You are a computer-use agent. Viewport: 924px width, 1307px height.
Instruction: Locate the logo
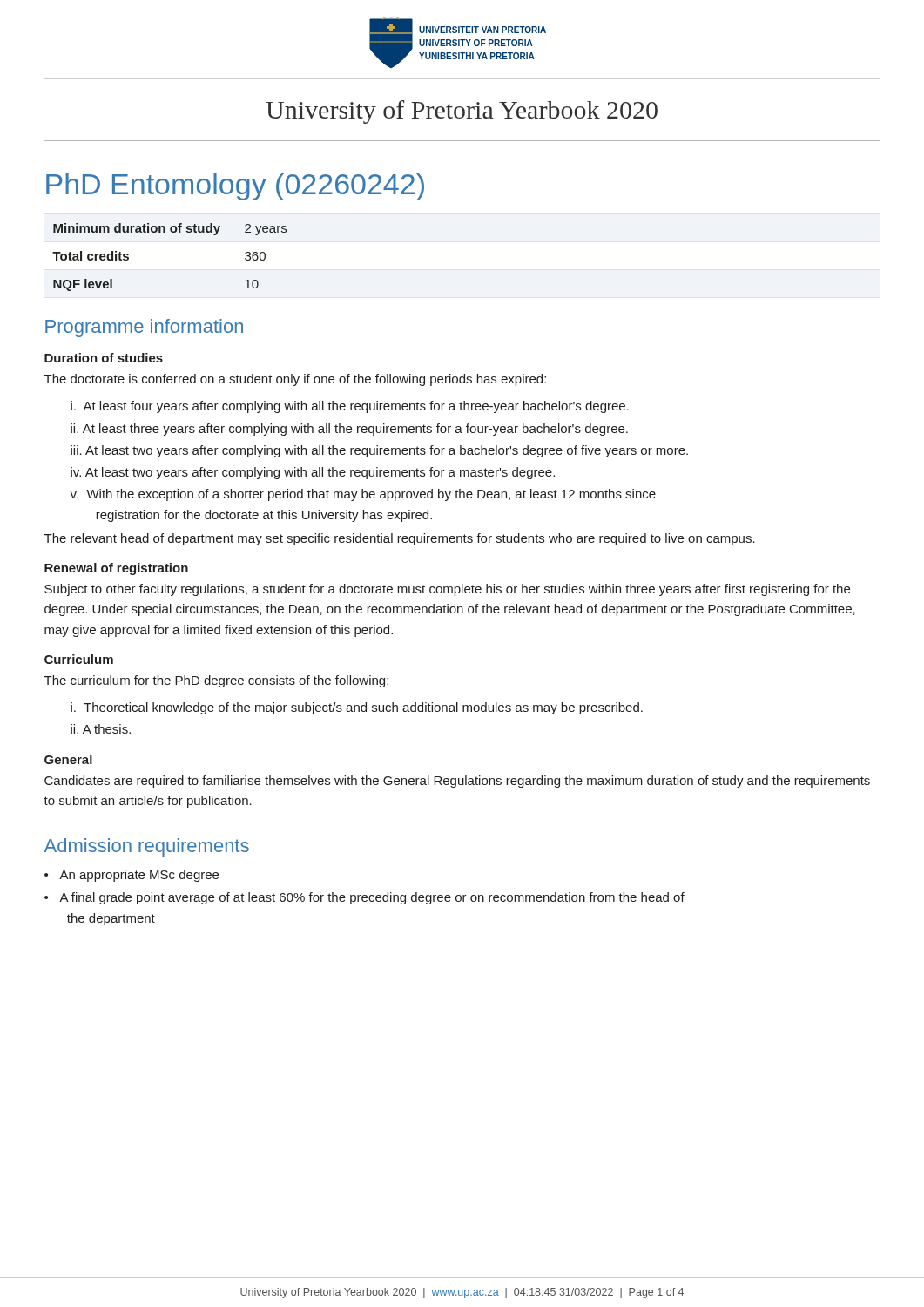point(462,43)
